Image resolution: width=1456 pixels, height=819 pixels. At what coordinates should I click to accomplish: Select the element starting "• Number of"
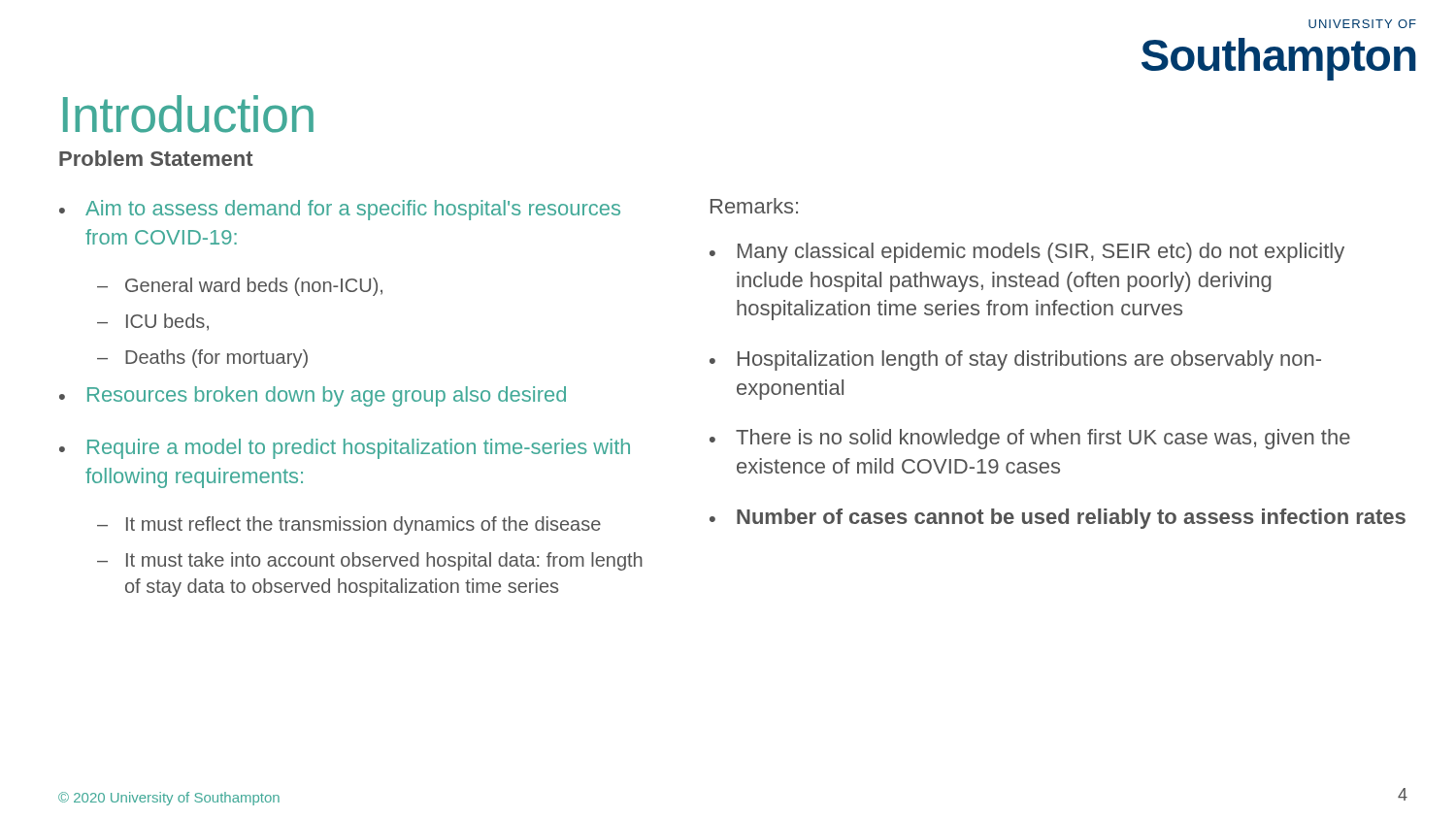1058,518
